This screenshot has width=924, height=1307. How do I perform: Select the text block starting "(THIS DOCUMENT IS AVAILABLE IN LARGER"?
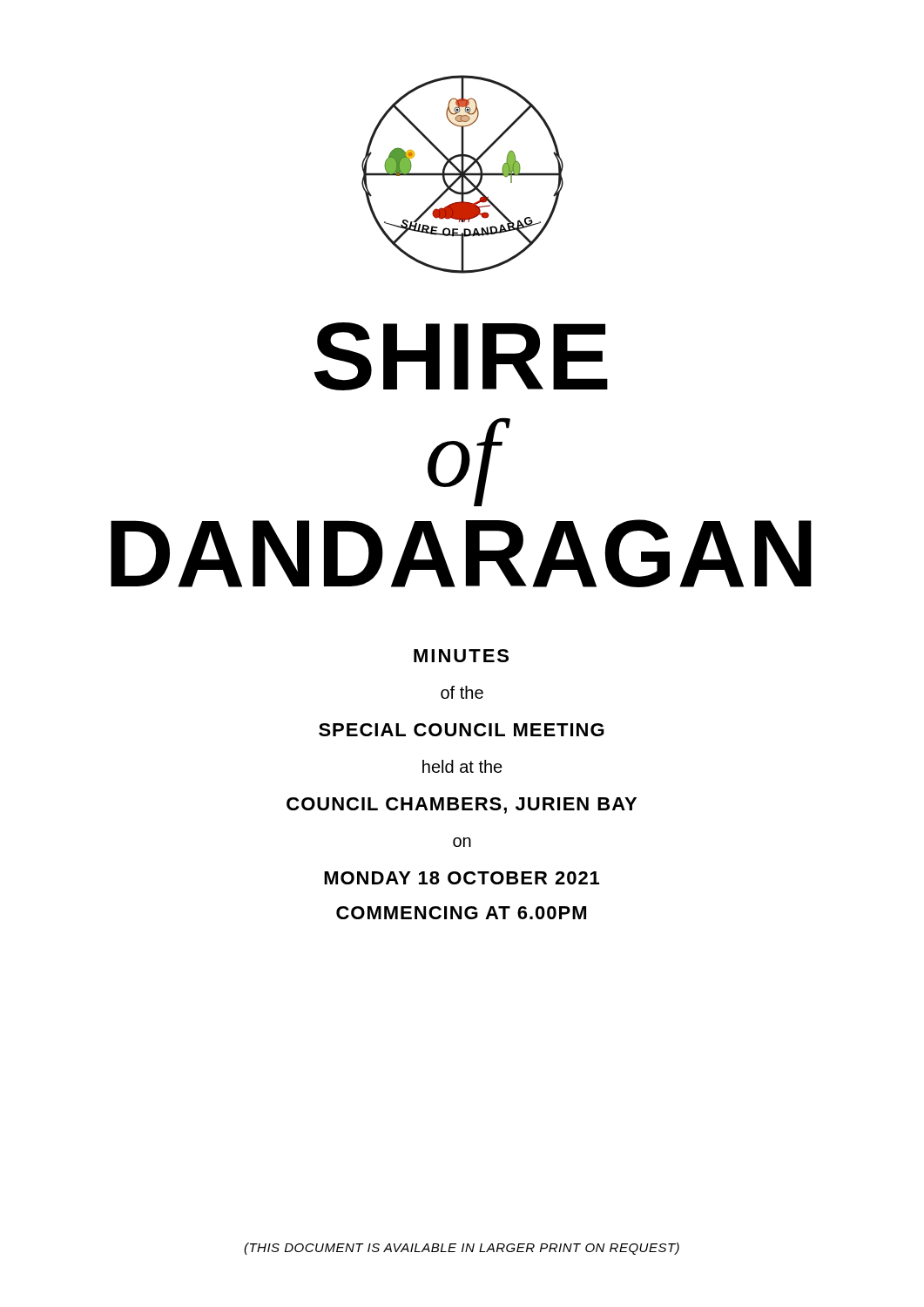pos(462,1247)
